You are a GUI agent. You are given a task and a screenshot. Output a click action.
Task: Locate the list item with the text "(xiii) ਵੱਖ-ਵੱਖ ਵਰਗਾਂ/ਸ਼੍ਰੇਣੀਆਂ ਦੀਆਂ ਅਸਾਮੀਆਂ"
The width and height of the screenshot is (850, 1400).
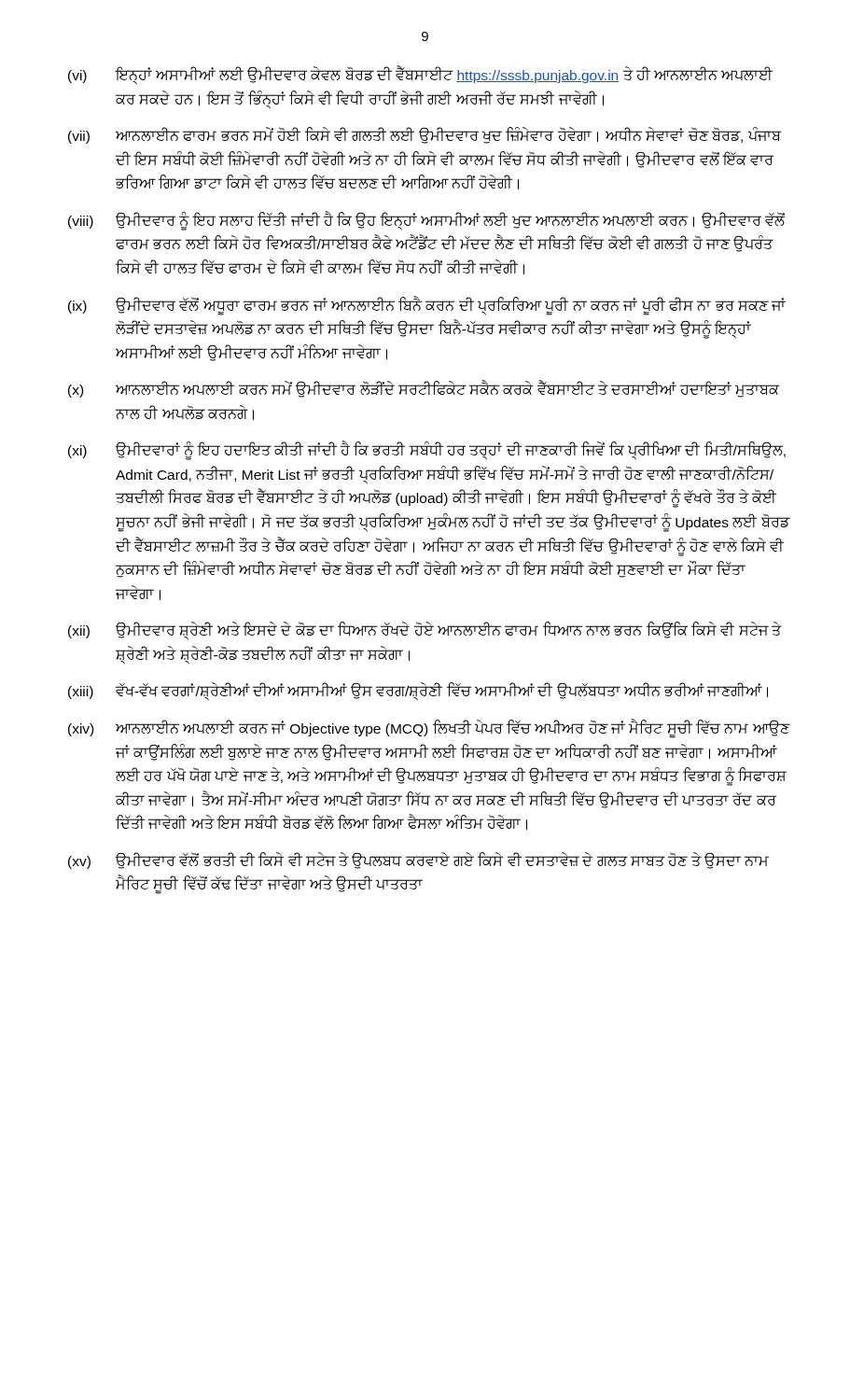click(x=431, y=692)
